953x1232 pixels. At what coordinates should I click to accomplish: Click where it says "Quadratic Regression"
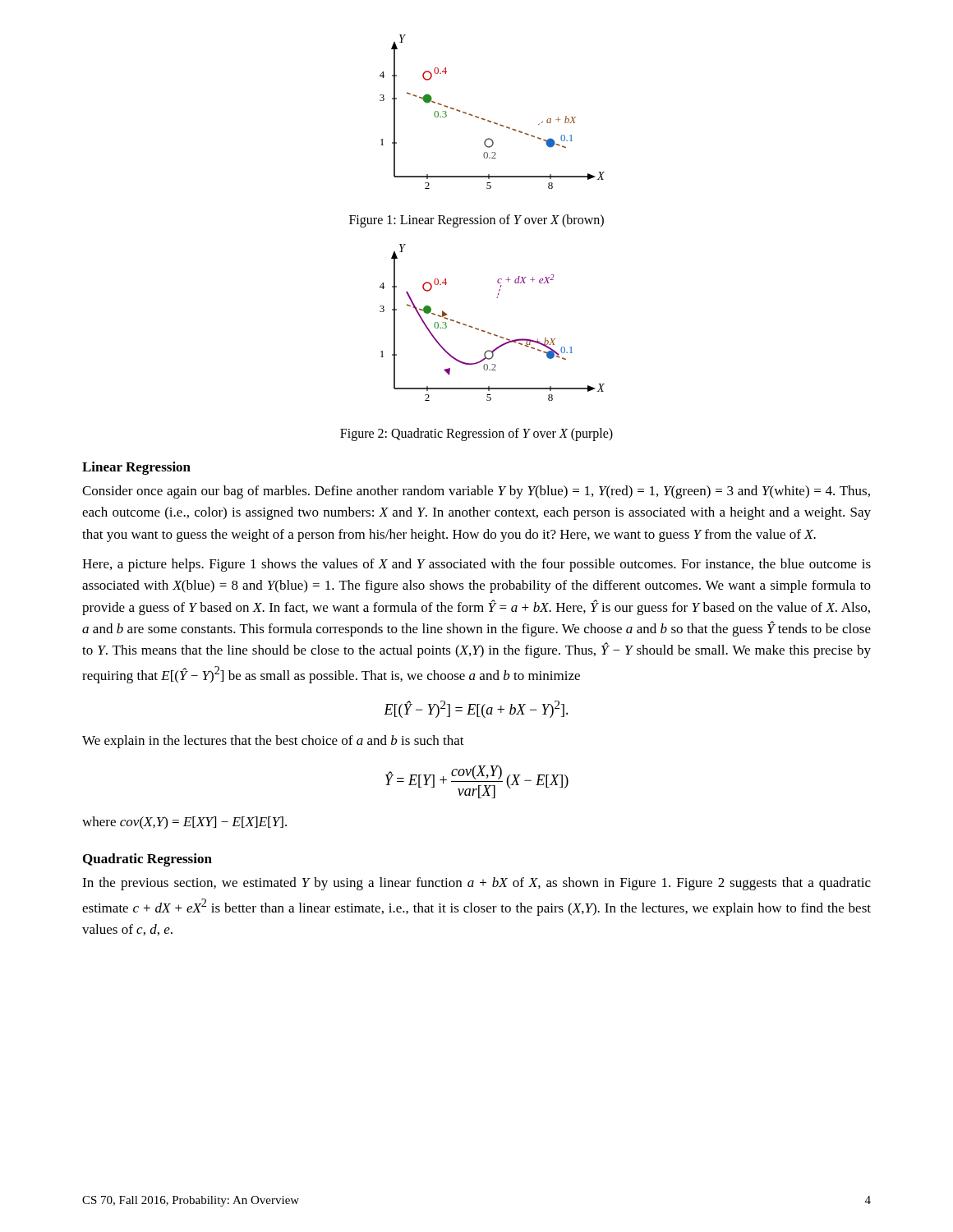147,859
